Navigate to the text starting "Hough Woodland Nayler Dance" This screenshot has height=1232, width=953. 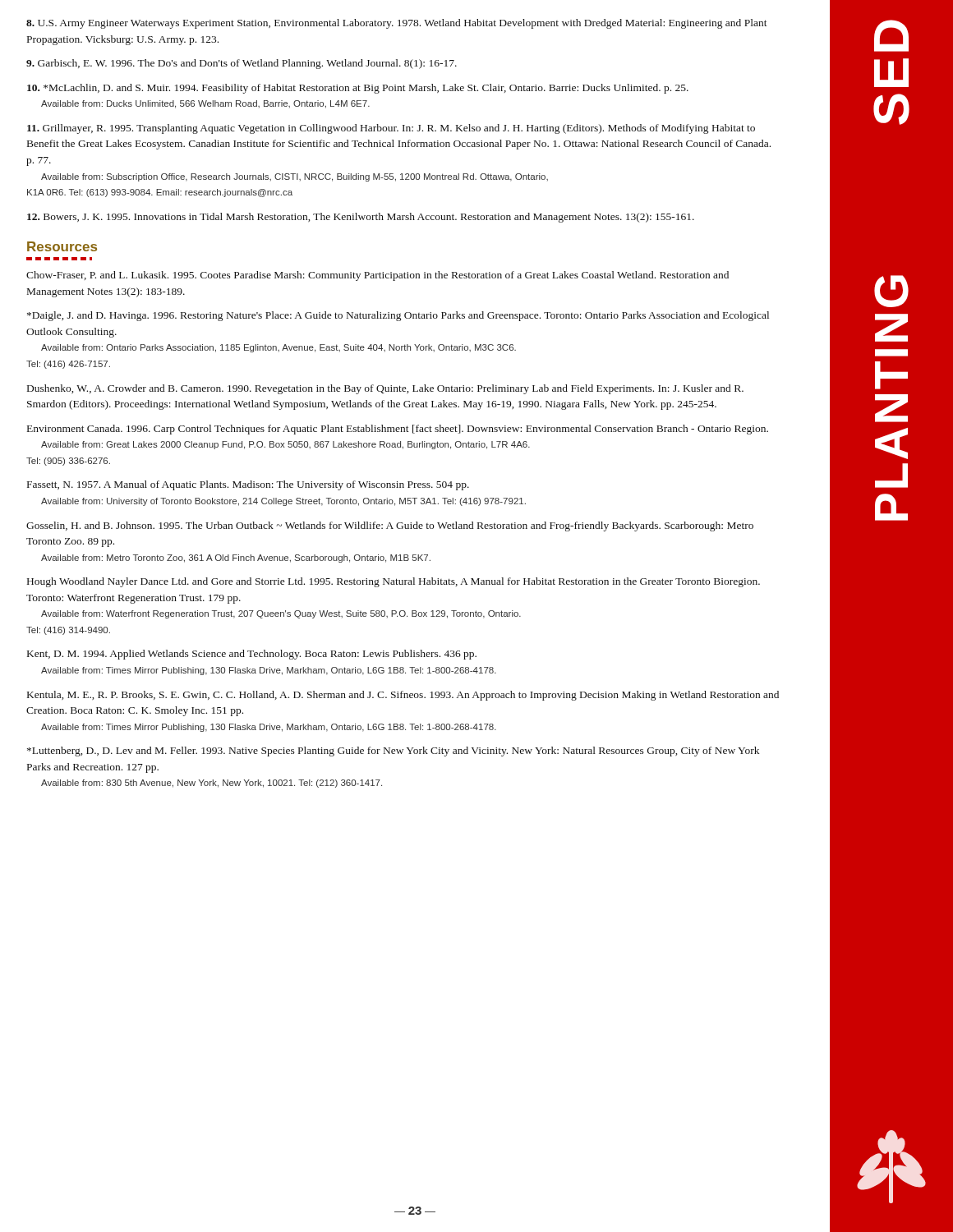click(x=393, y=605)
